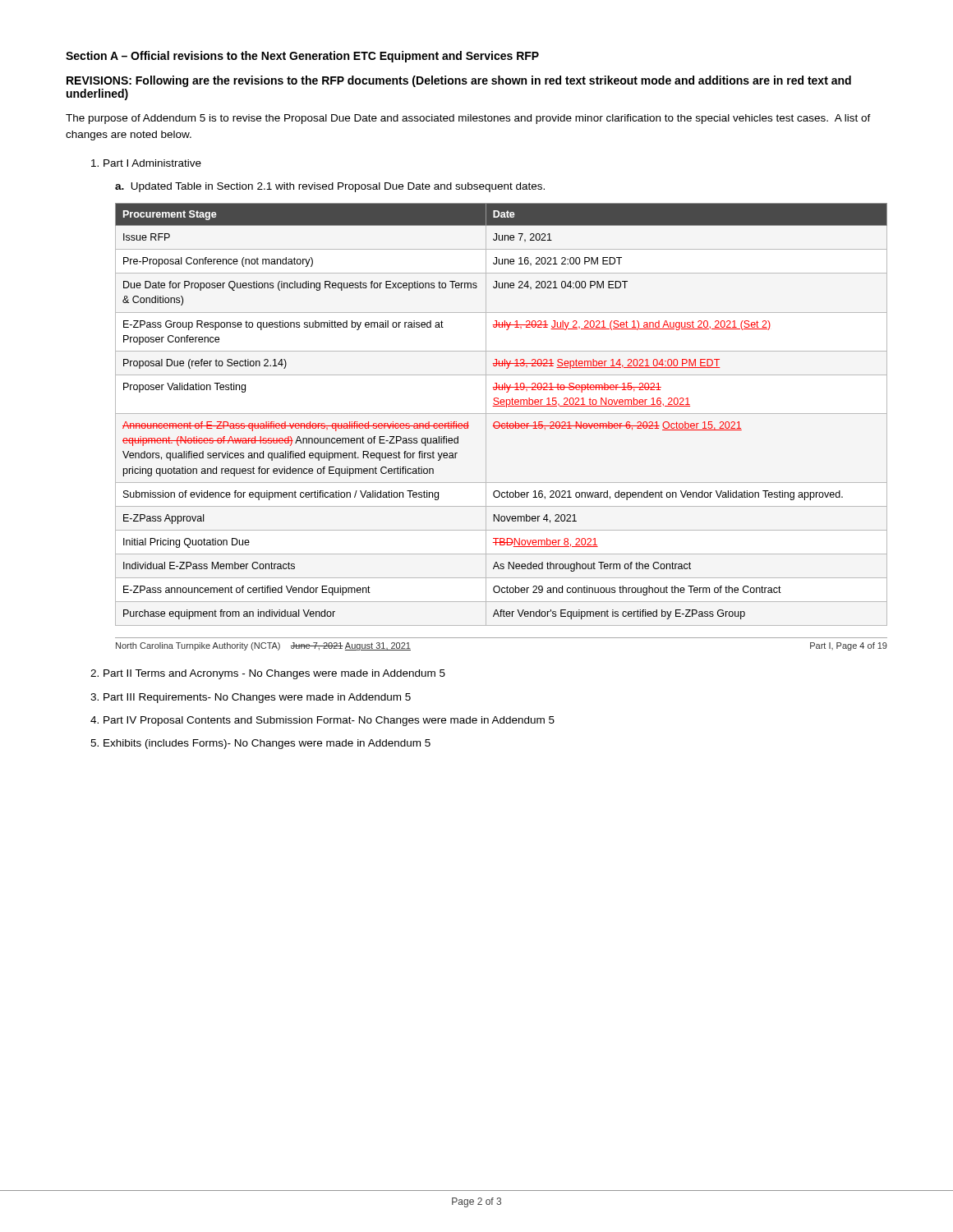Click on the passage starting "a. Updated Table"
This screenshot has width=953, height=1232.
pos(330,186)
